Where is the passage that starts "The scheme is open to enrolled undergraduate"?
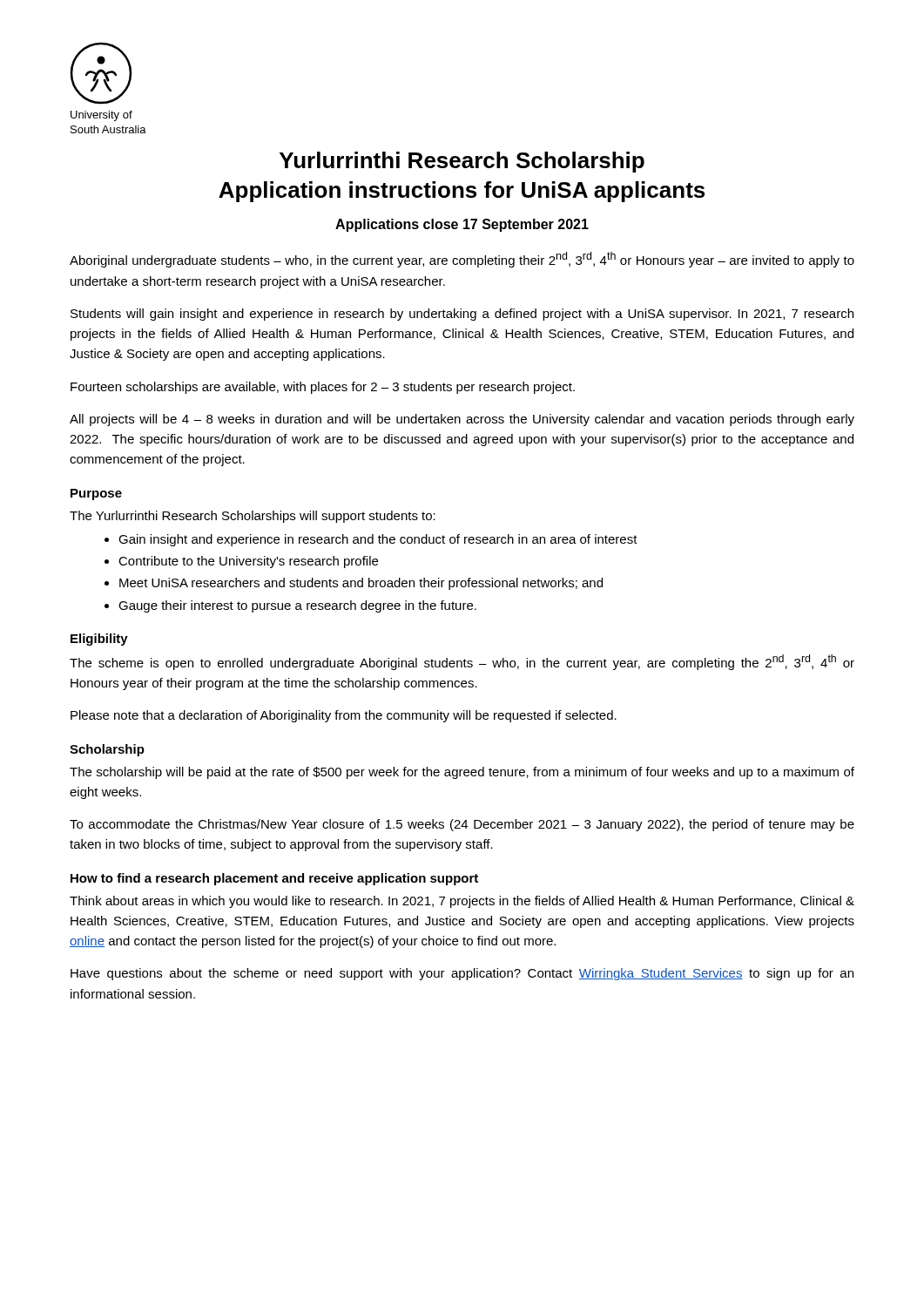Image resolution: width=924 pixels, height=1307 pixels. click(462, 671)
